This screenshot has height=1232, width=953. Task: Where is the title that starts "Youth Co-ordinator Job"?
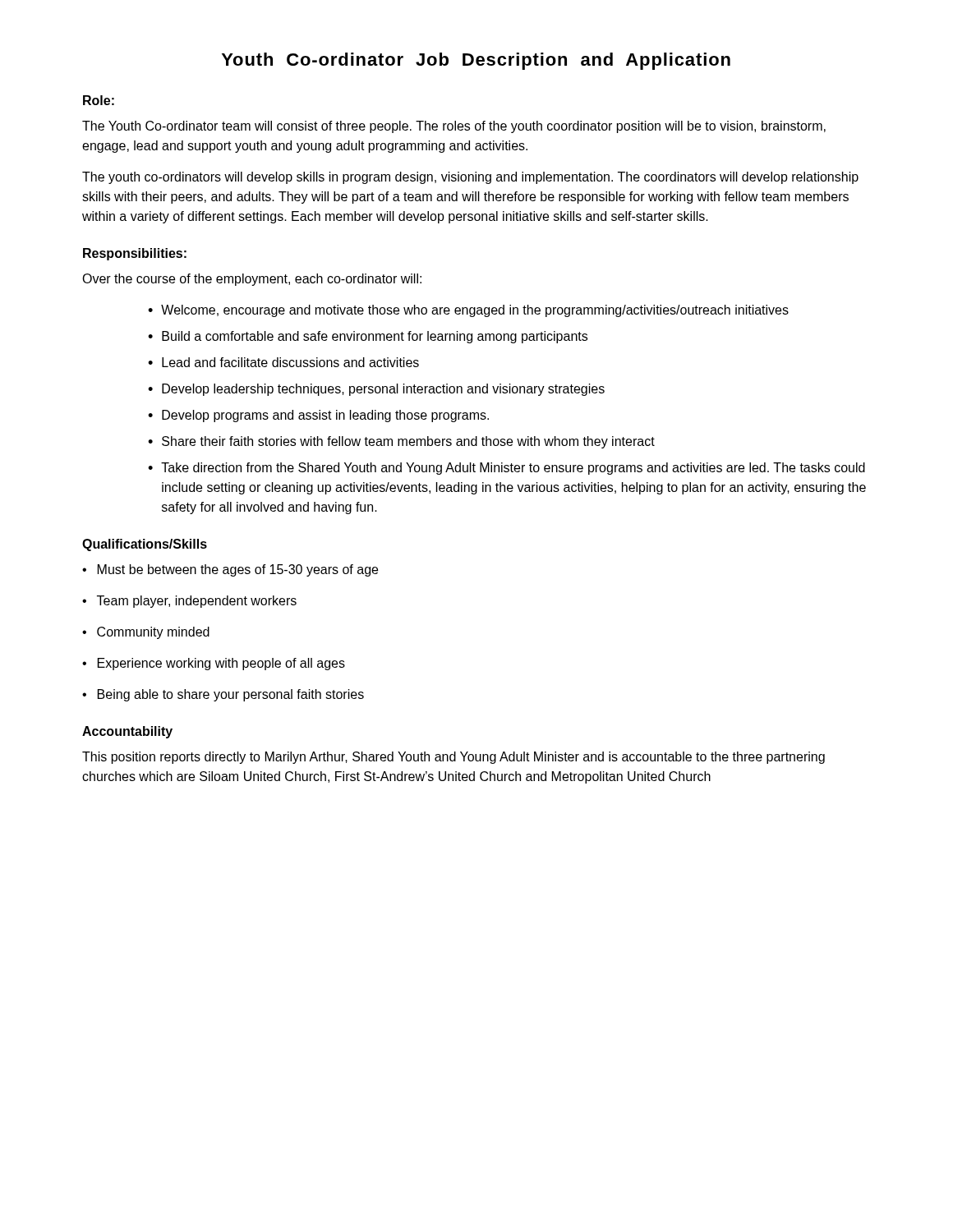click(476, 60)
